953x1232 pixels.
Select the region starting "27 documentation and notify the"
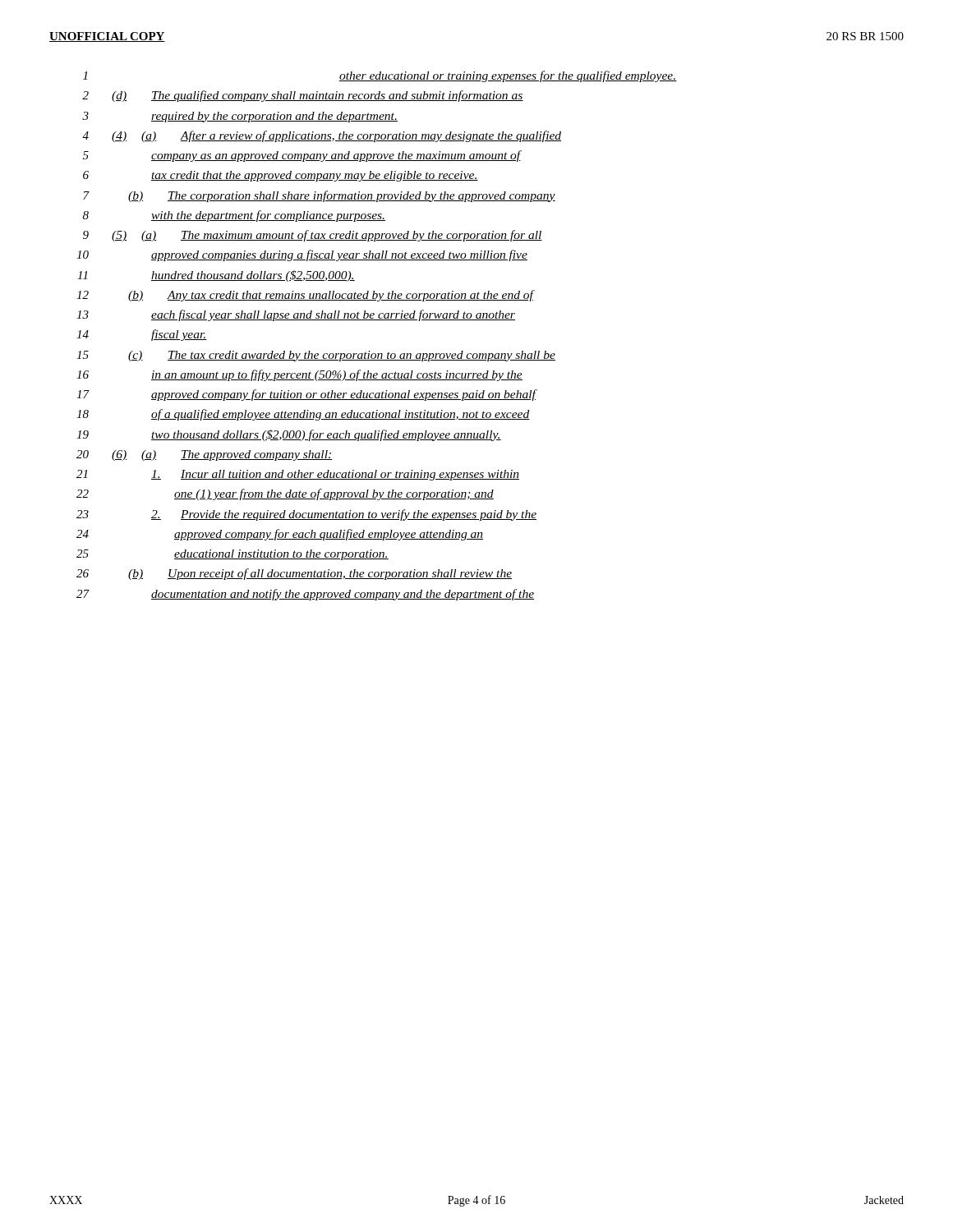(x=476, y=594)
